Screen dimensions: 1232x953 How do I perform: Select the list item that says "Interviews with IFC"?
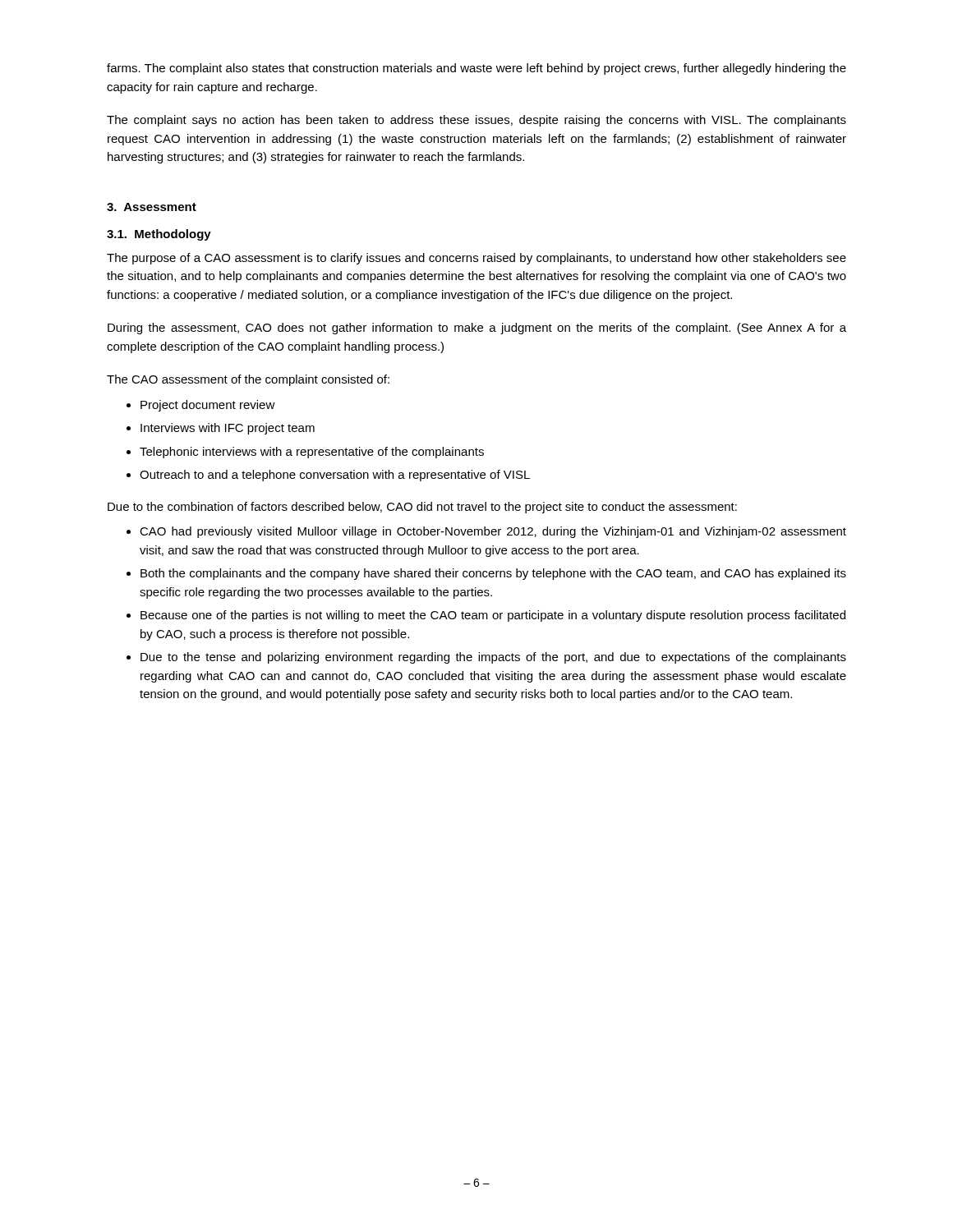pyautogui.click(x=227, y=428)
